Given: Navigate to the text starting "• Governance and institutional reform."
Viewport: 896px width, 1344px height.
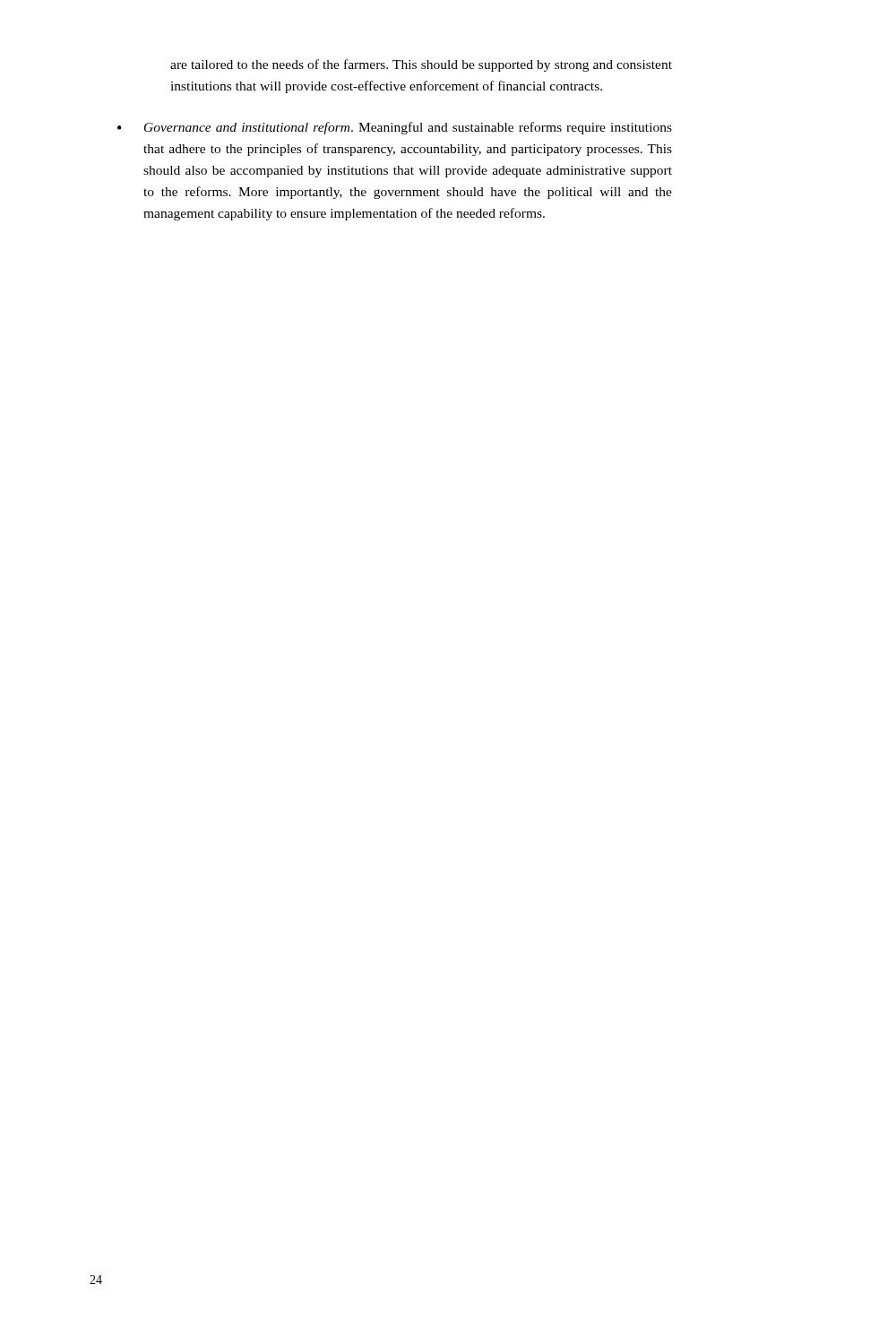Looking at the screenshot, I should pos(394,170).
